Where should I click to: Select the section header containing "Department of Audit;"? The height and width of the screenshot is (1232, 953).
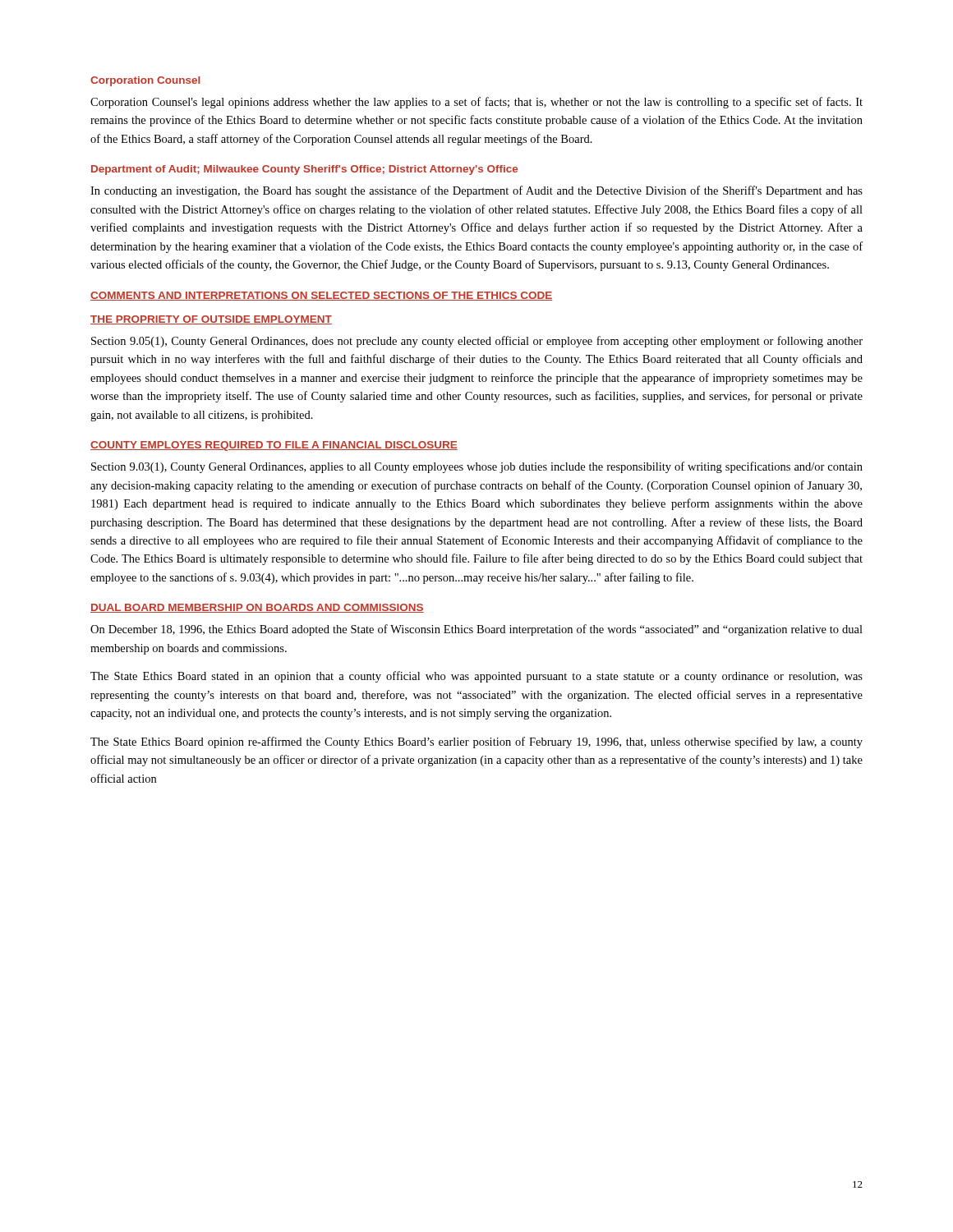tap(304, 169)
